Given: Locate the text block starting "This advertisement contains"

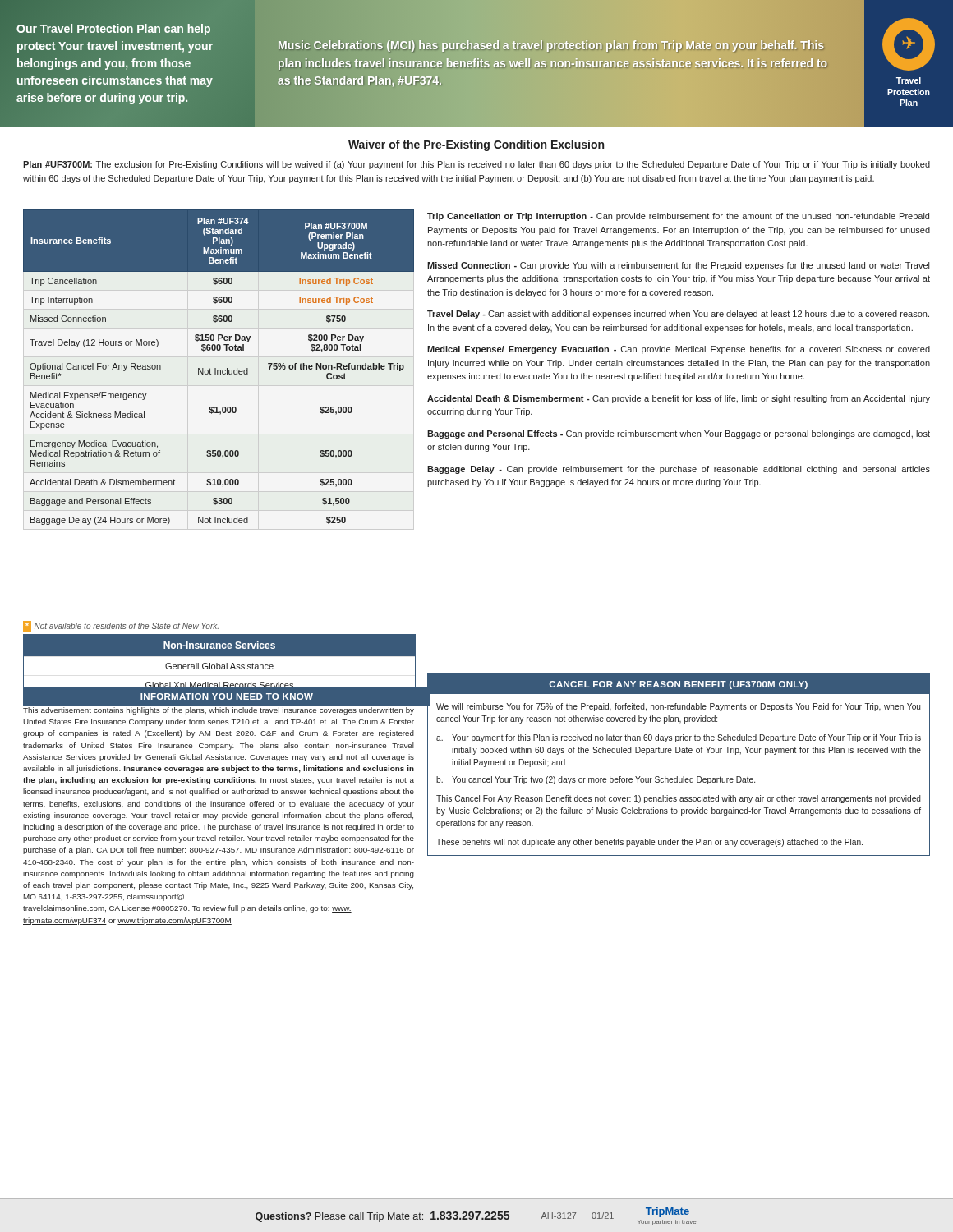Looking at the screenshot, I should click(219, 815).
